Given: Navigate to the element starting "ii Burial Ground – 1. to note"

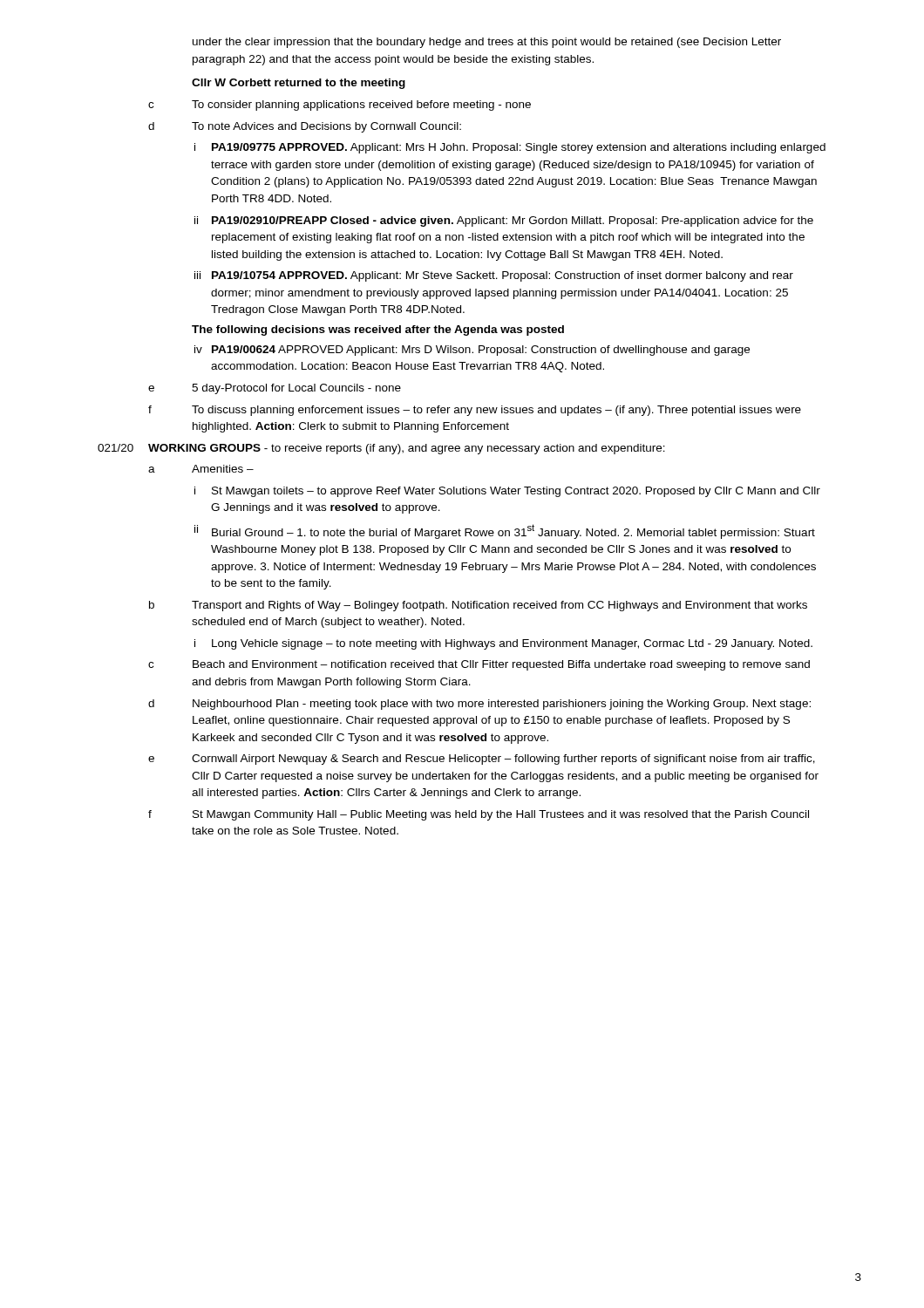Looking at the screenshot, I should tap(487, 556).
